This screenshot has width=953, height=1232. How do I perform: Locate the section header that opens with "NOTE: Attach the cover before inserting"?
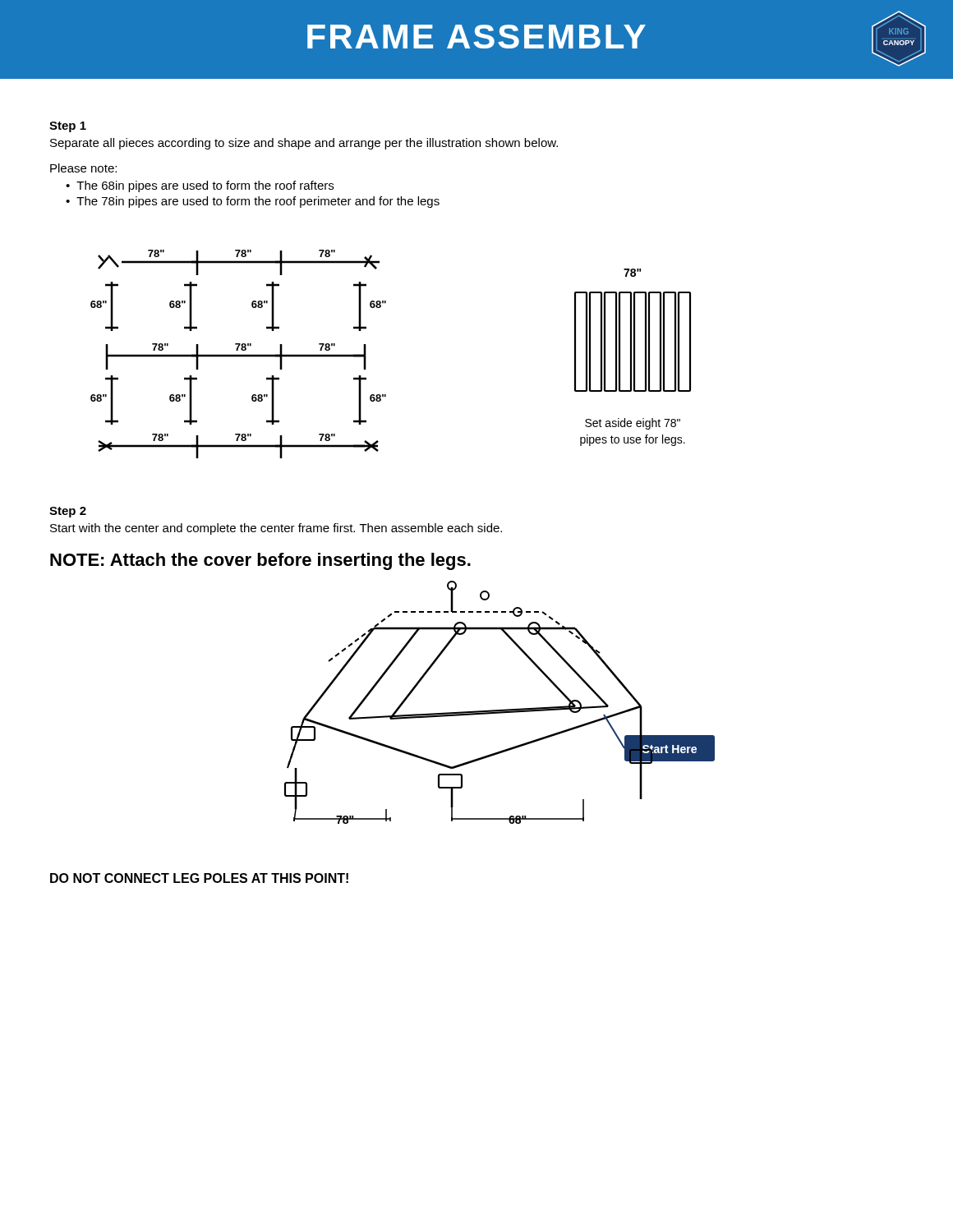pos(260,560)
